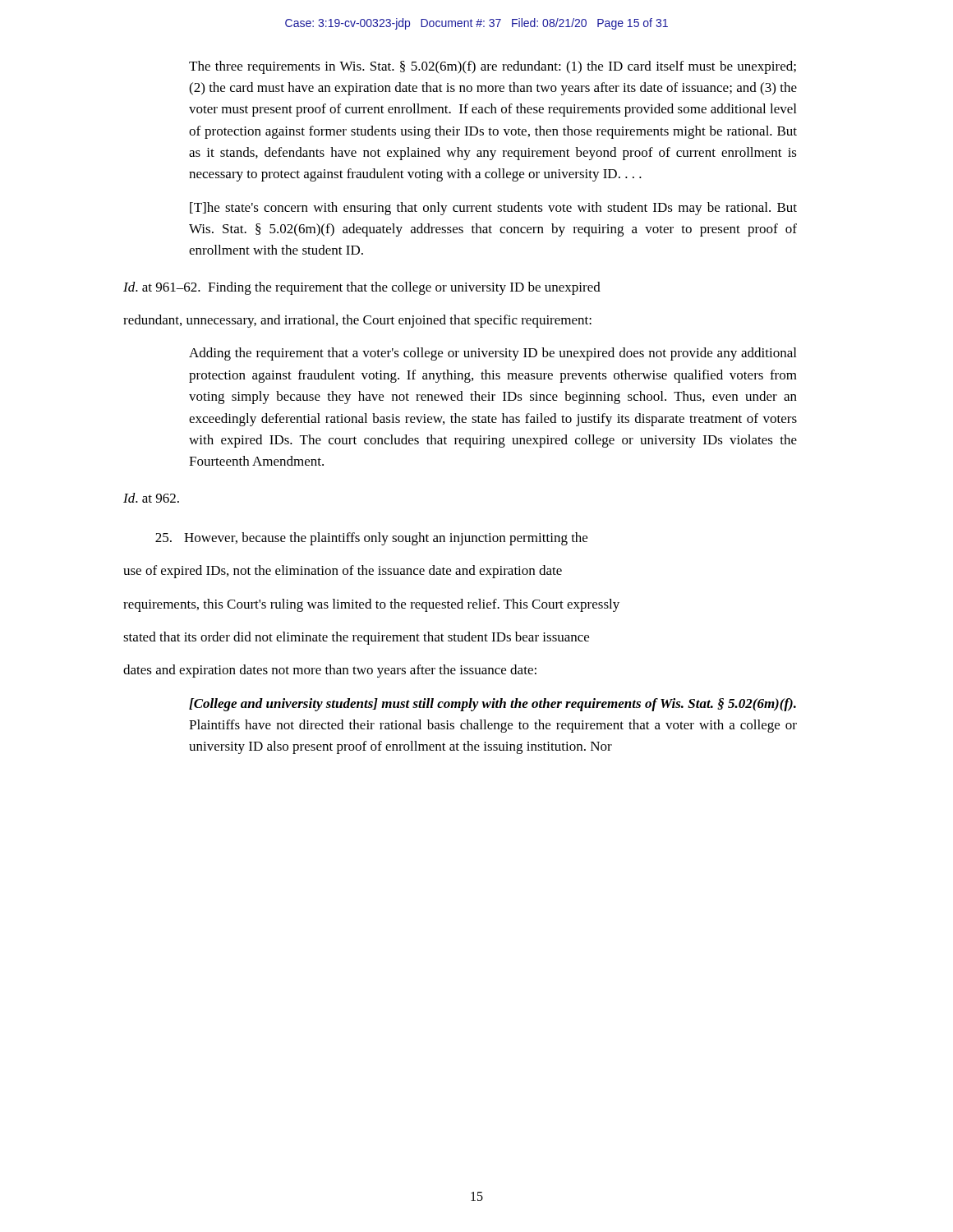Locate the block of text that opens with "The three requirements in Wis. Stat. §"

[493, 159]
